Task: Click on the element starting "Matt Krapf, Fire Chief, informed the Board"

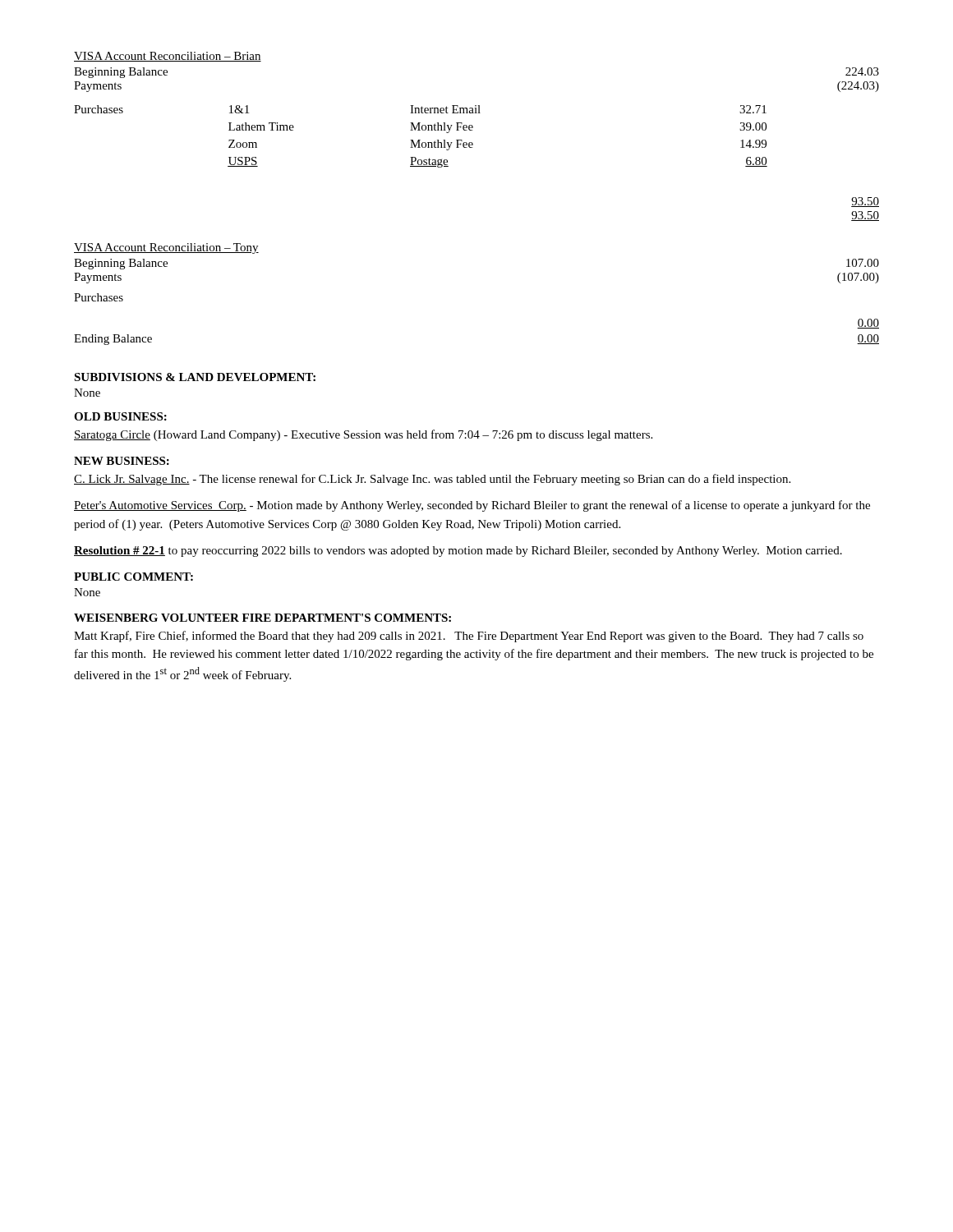Action: click(x=474, y=655)
